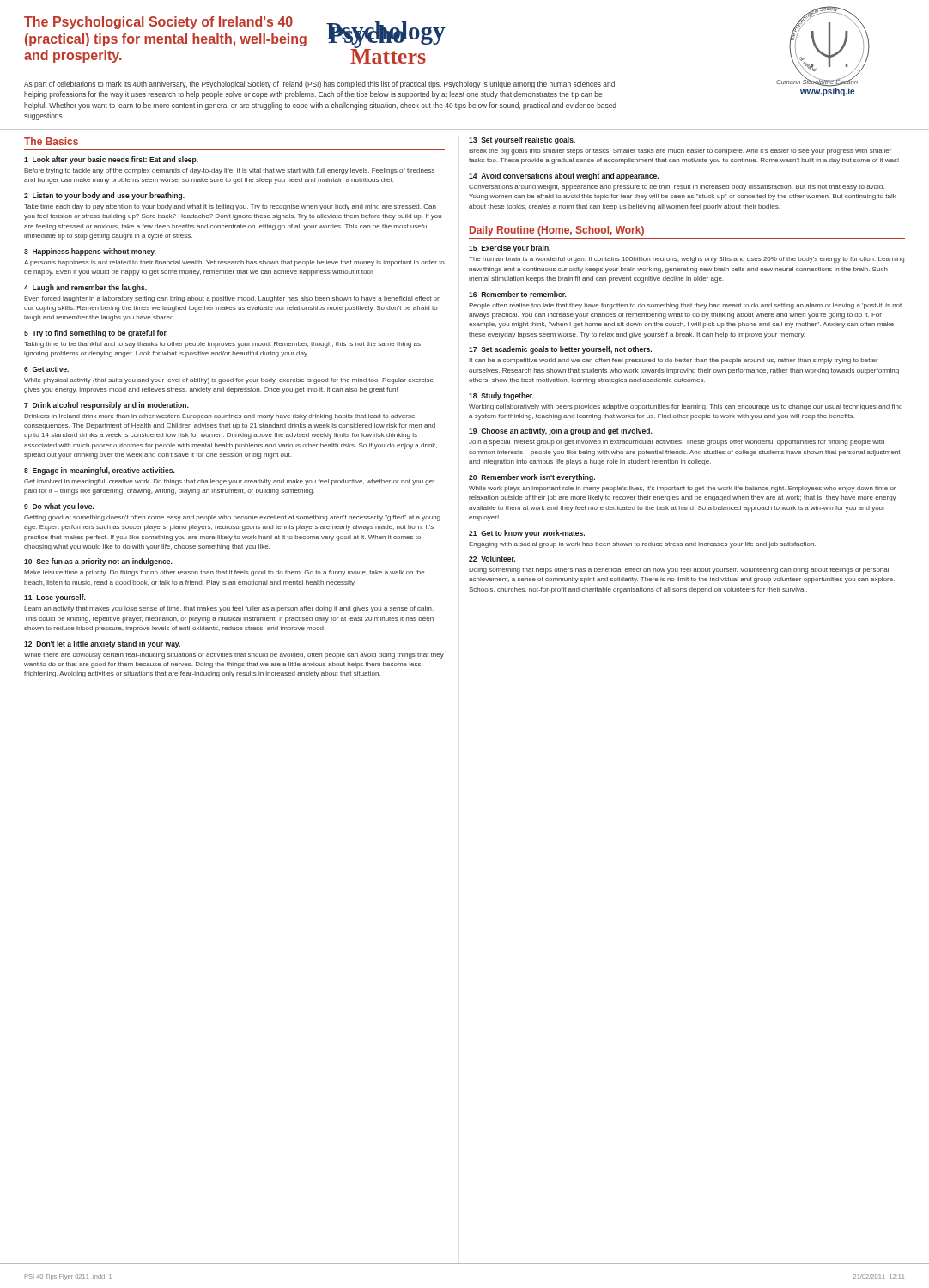The height and width of the screenshot is (1288, 929).
Task: Select the list item containing "14 Avoid conversations about weight and"
Action: pyautogui.click(x=687, y=191)
